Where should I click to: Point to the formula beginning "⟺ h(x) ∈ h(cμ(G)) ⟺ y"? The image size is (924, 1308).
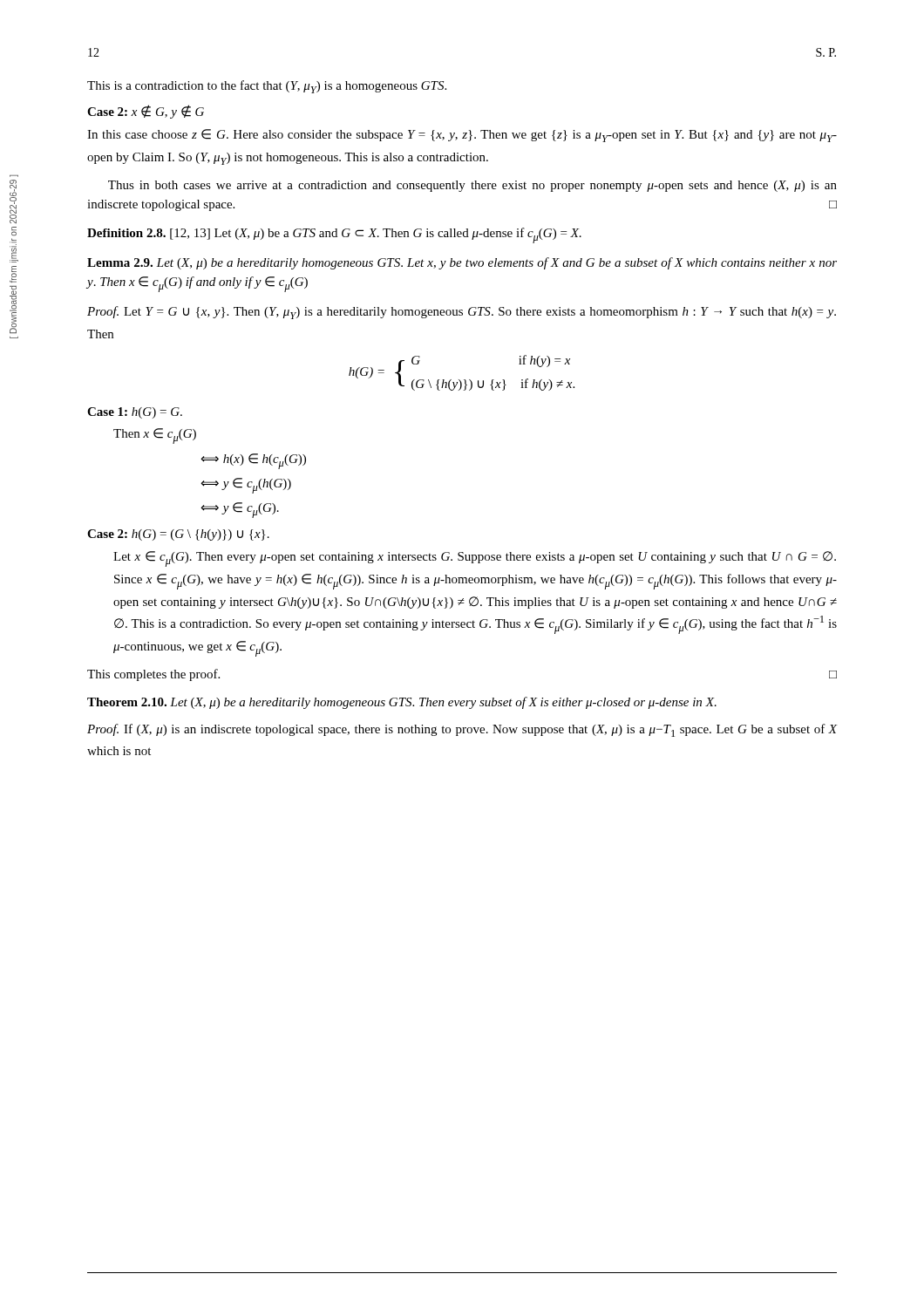point(253,461)
